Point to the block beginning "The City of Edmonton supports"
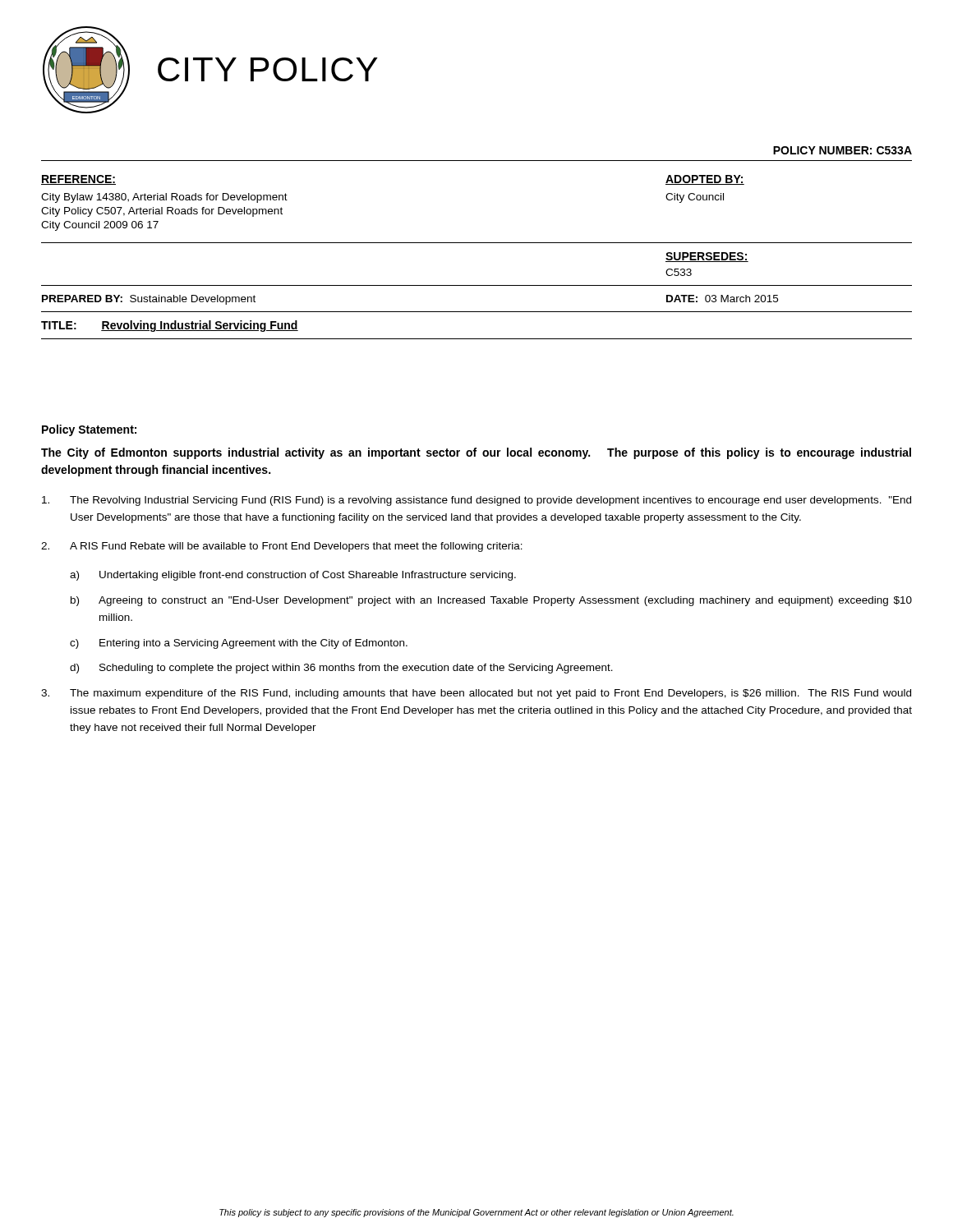This screenshot has width=953, height=1232. pyautogui.click(x=476, y=461)
